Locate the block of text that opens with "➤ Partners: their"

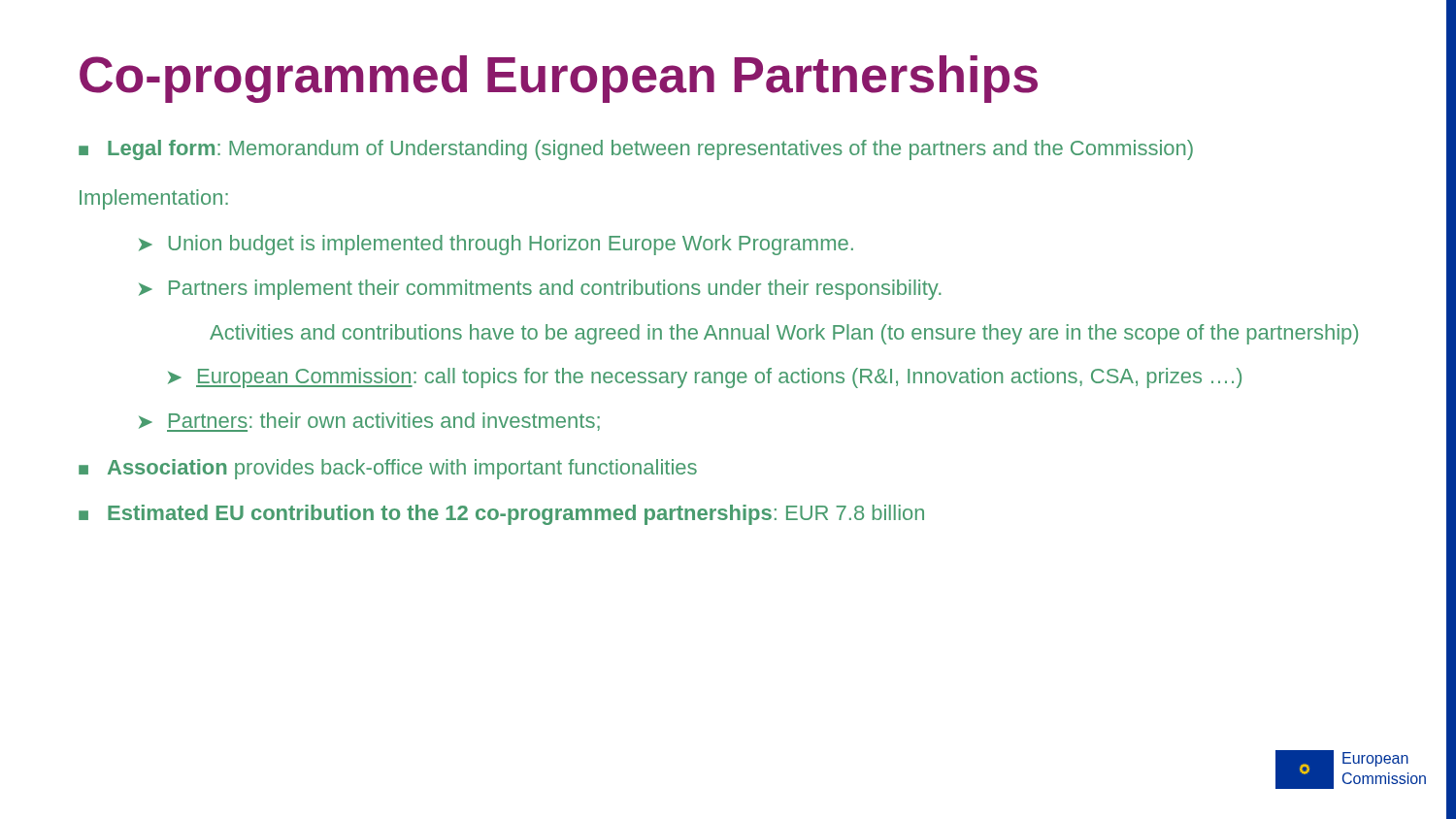(369, 421)
